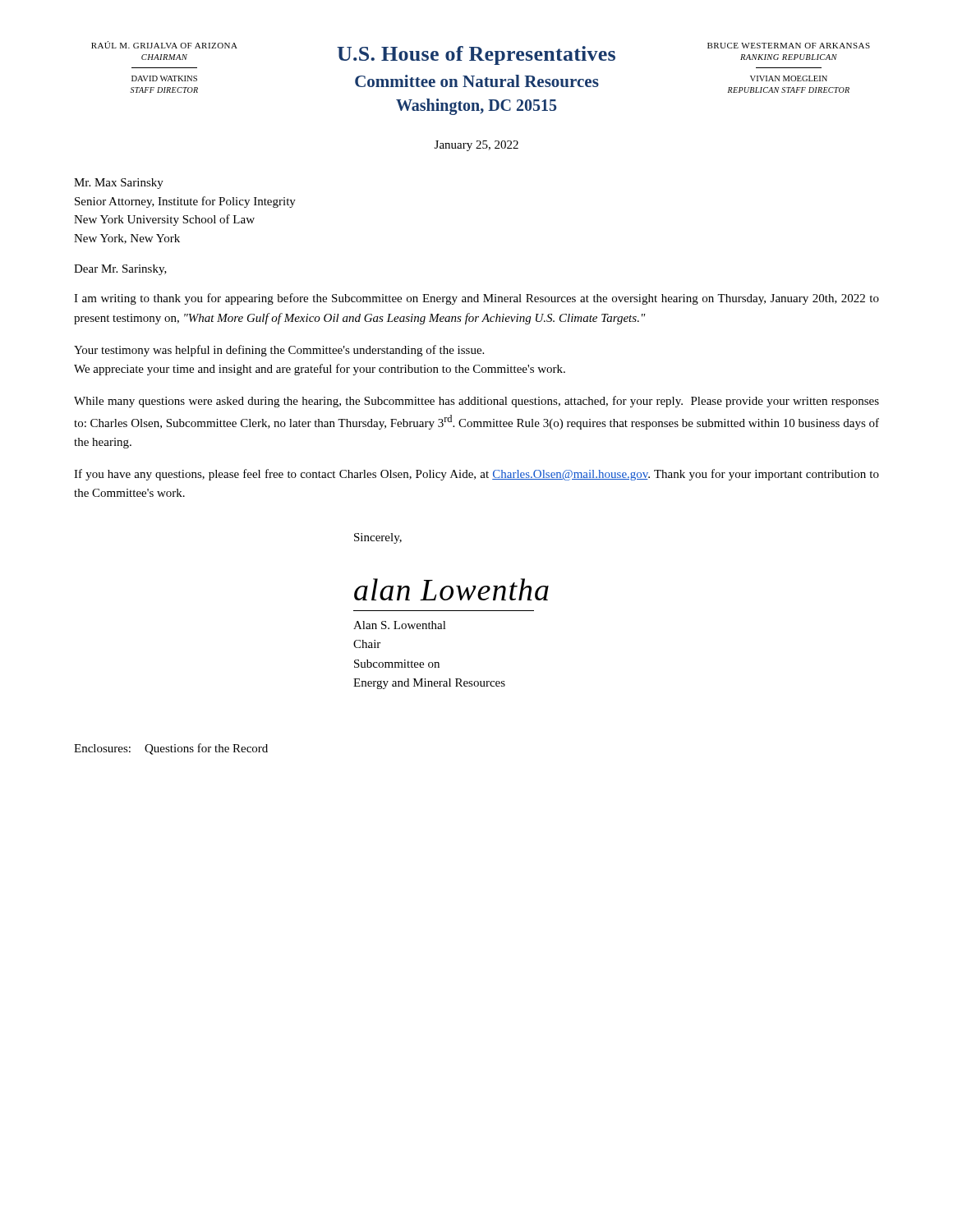Select the text block that reads "I am writing to thank you"

(476, 308)
